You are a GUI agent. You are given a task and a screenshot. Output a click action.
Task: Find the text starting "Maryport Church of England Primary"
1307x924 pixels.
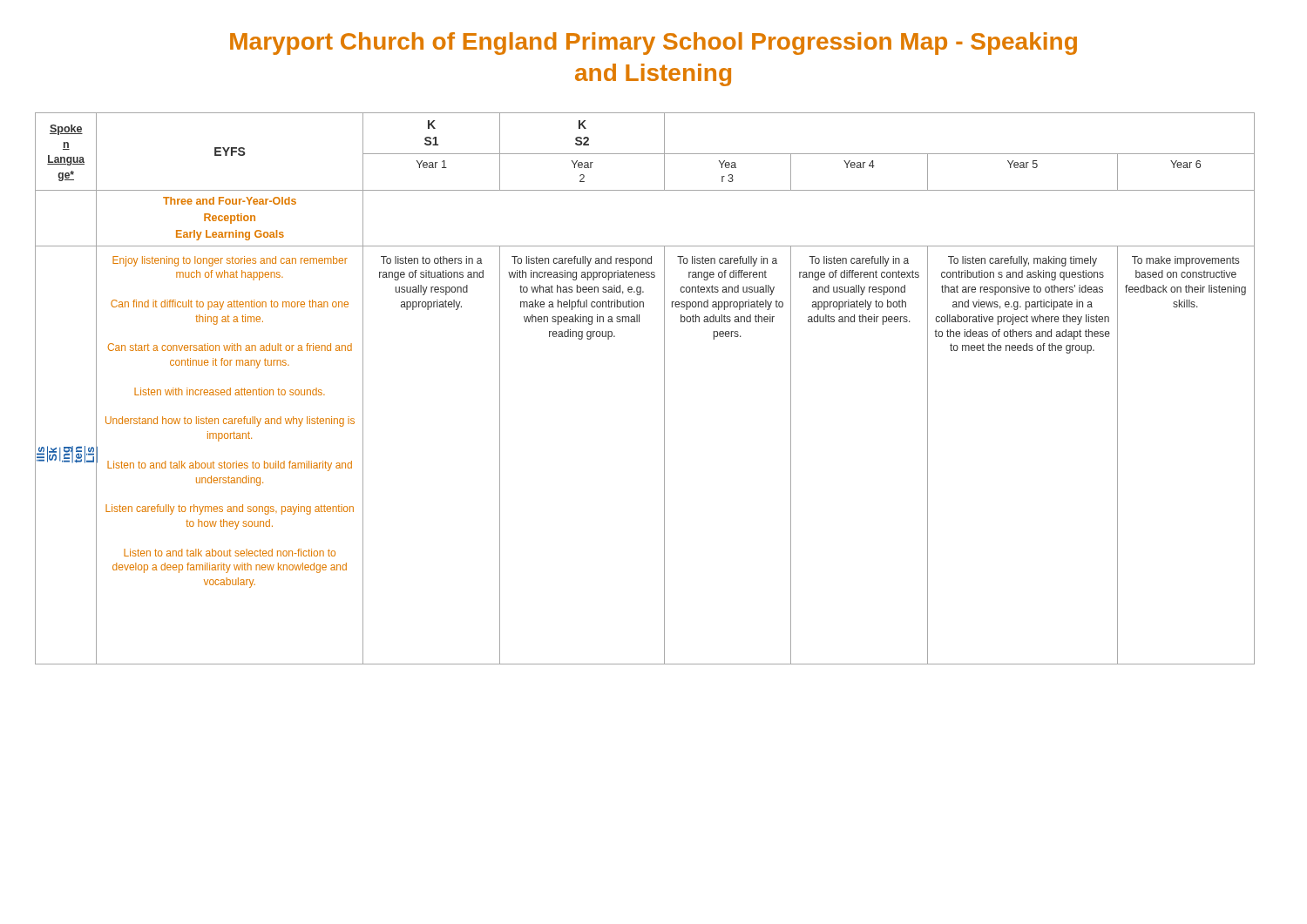point(654,58)
